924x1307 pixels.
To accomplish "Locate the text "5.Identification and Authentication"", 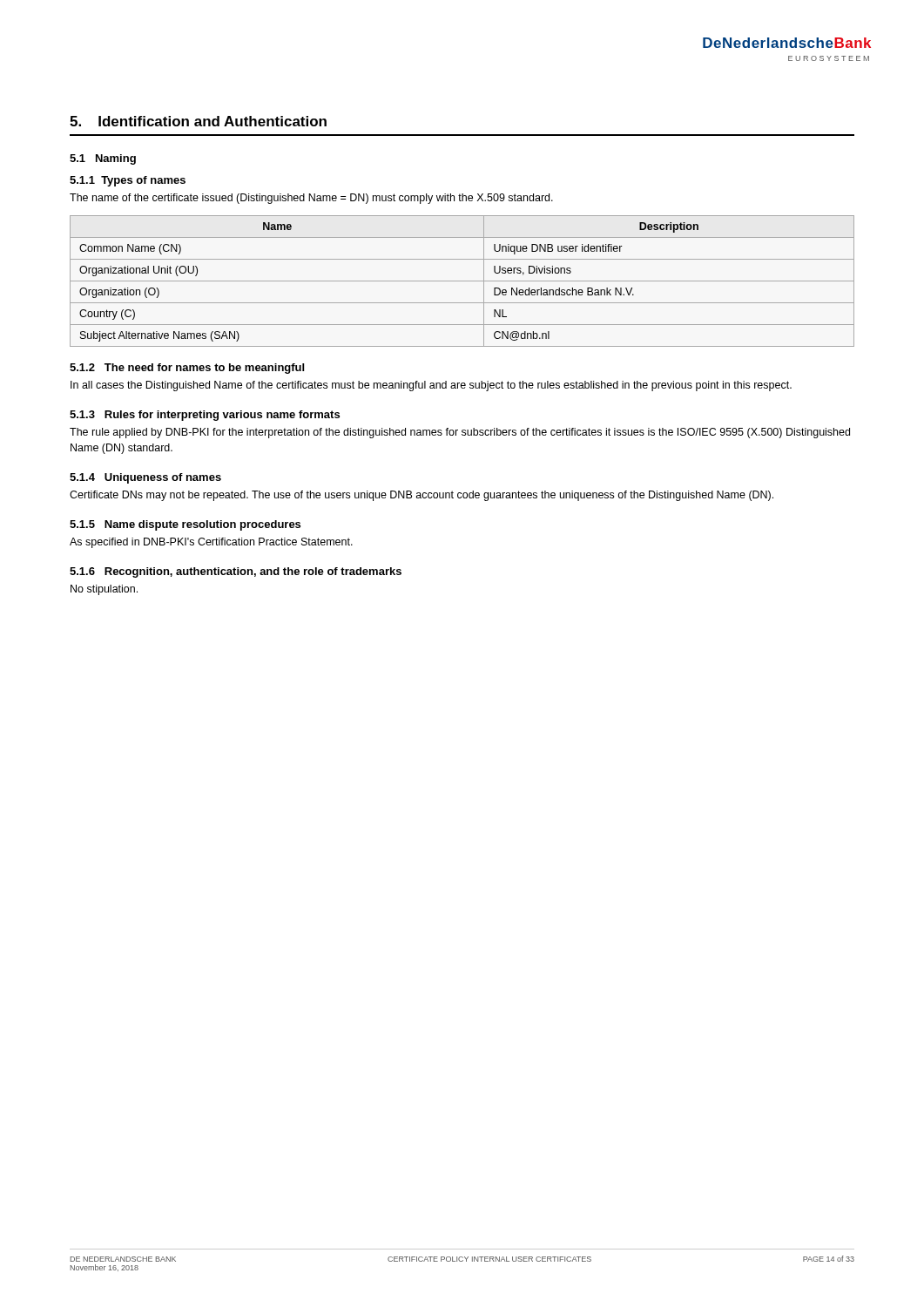I will point(199,122).
